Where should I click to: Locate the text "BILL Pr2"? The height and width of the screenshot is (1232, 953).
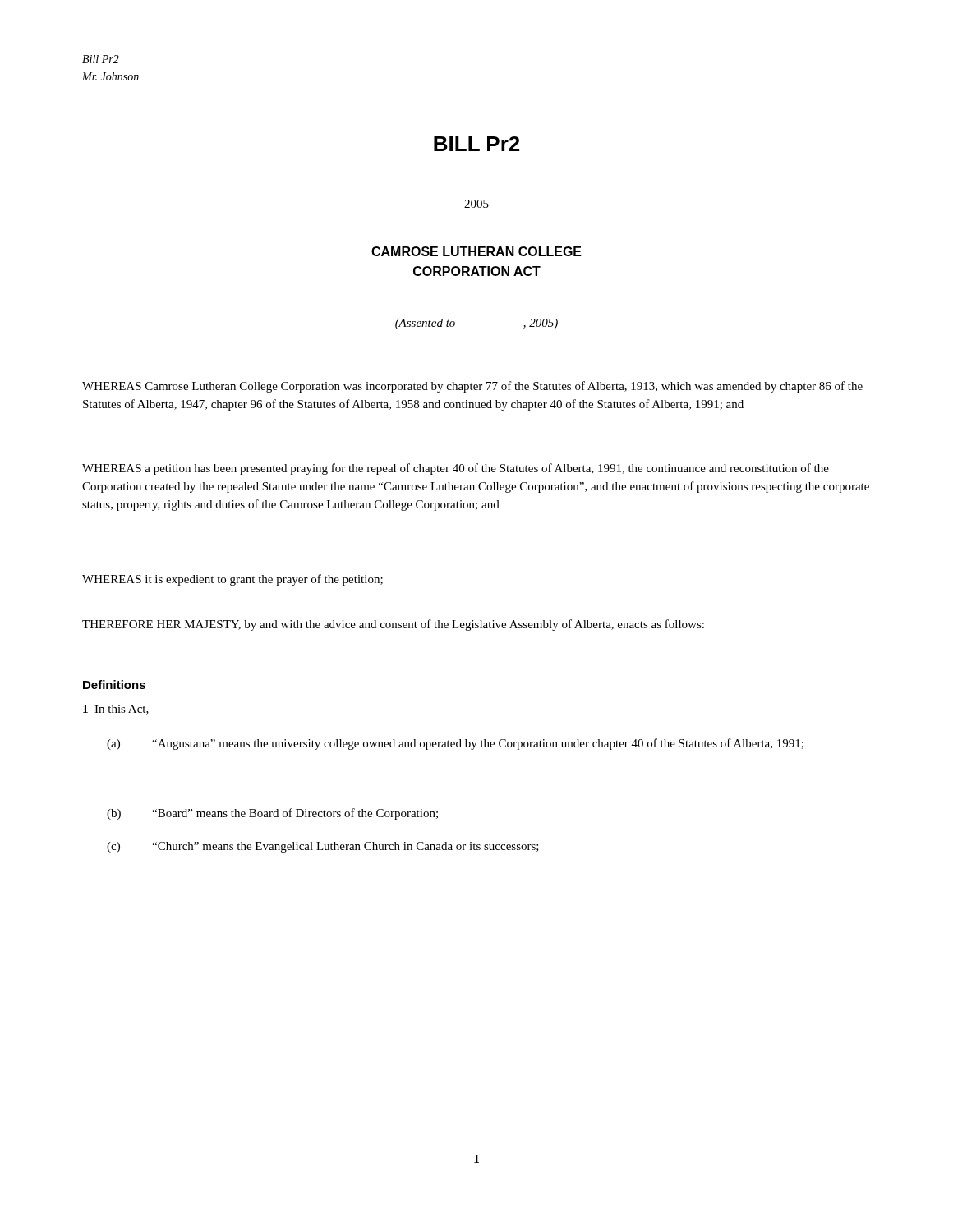point(476,144)
